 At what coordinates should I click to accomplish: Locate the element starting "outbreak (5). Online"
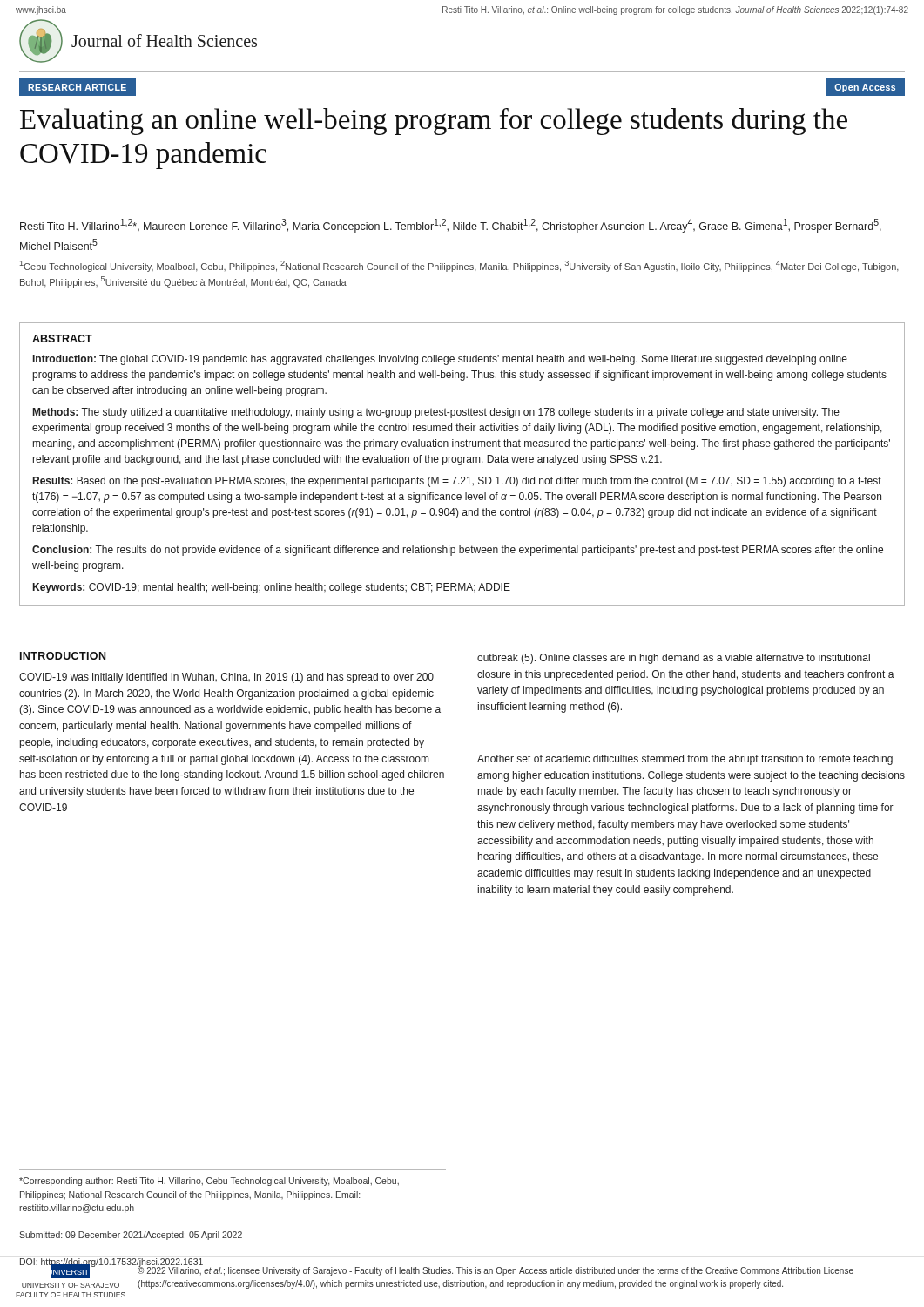[x=686, y=682]
